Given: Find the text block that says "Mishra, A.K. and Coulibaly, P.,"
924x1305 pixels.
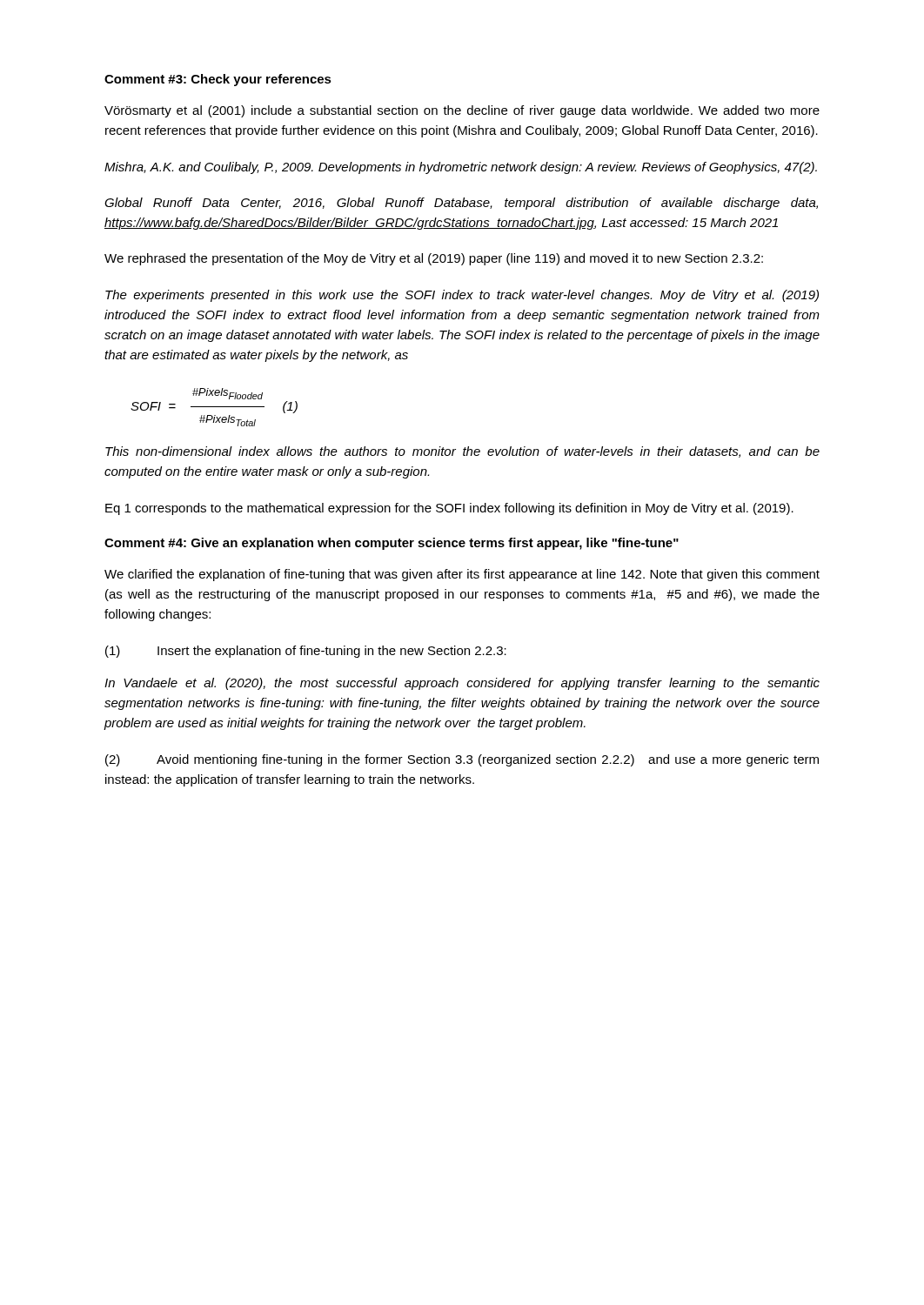Looking at the screenshot, I should pos(462,166).
